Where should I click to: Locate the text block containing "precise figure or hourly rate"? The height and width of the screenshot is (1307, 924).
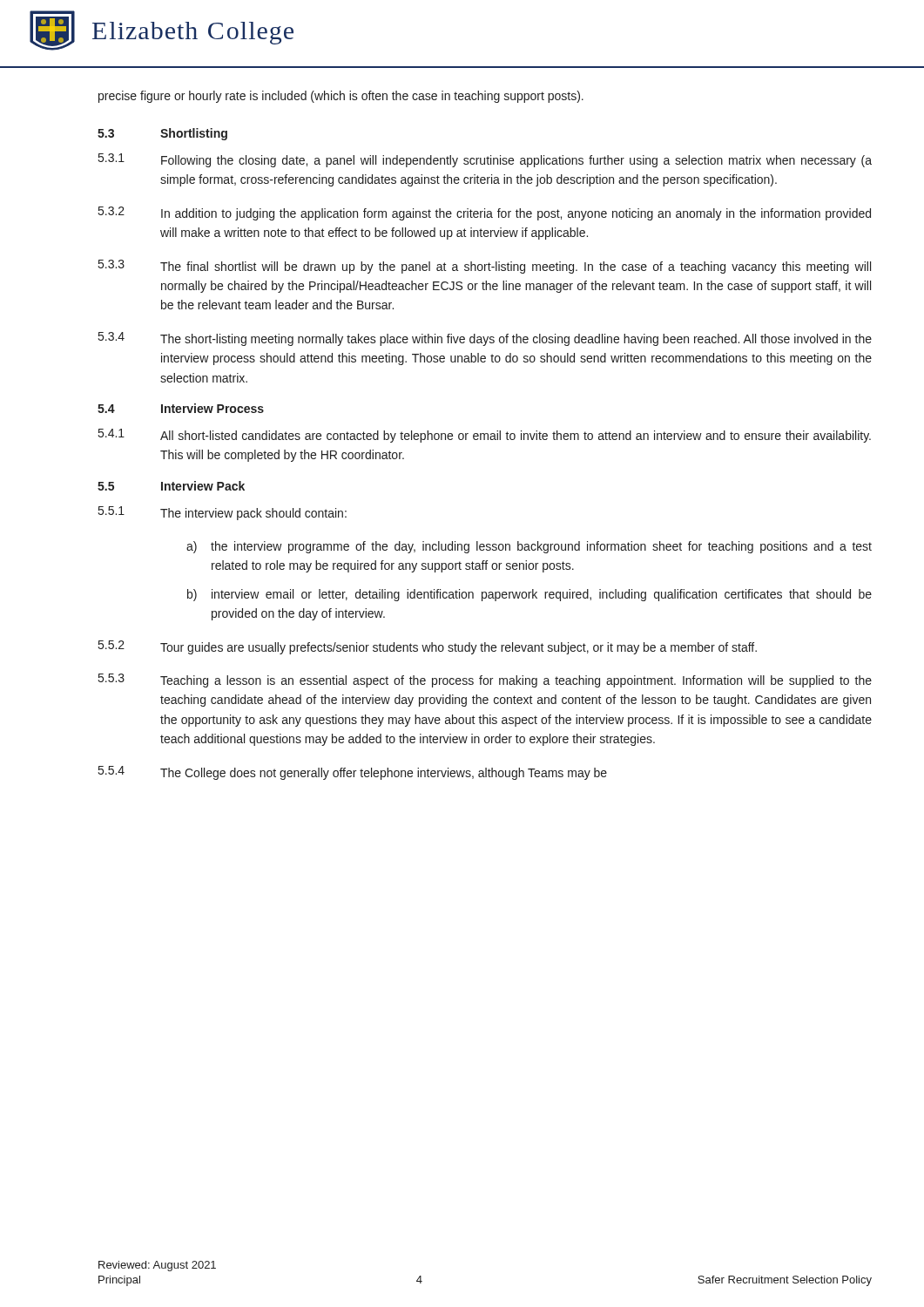pyautogui.click(x=341, y=96)
